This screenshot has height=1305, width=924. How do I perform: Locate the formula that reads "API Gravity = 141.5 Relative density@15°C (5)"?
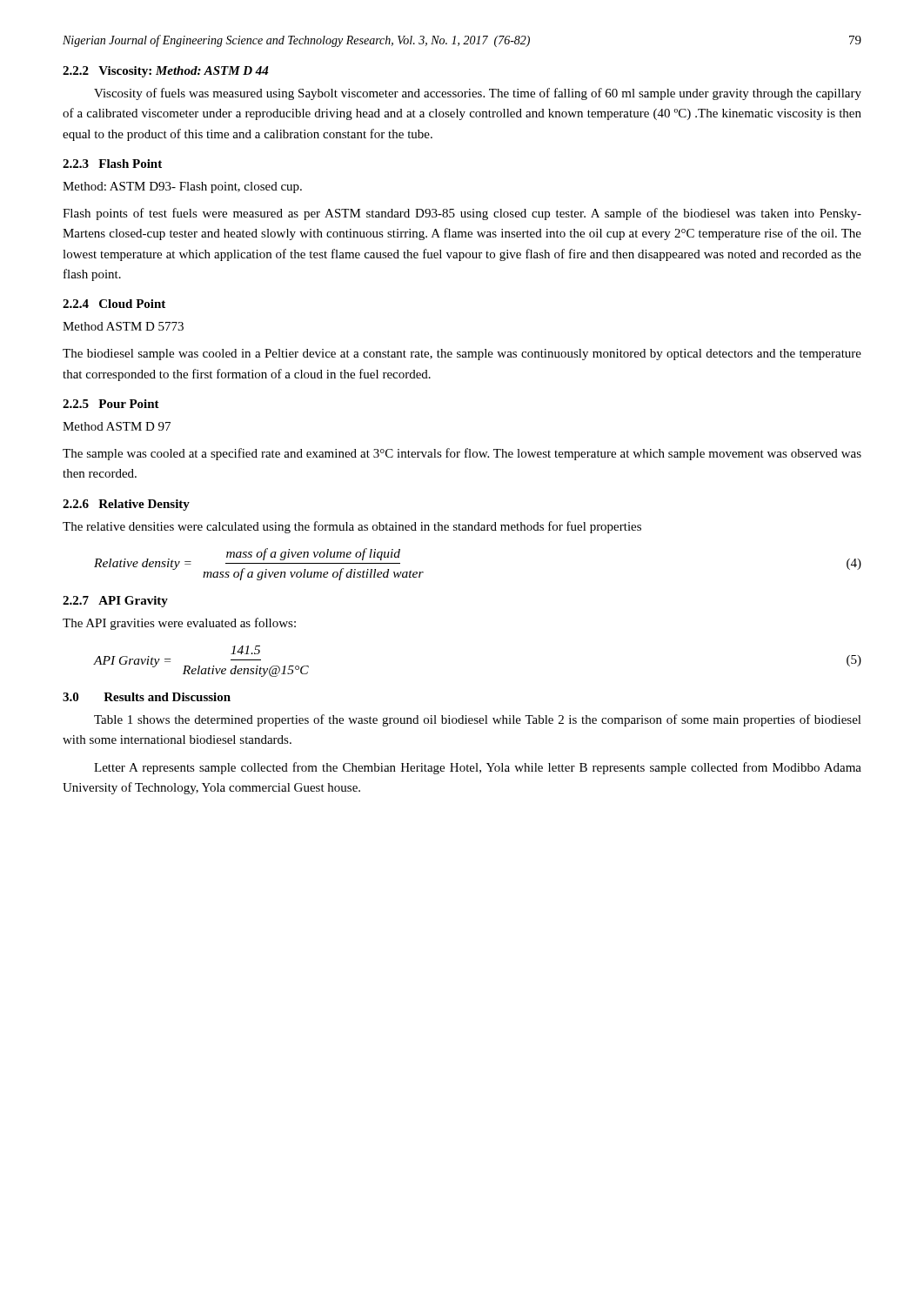[x=248, y=660]
